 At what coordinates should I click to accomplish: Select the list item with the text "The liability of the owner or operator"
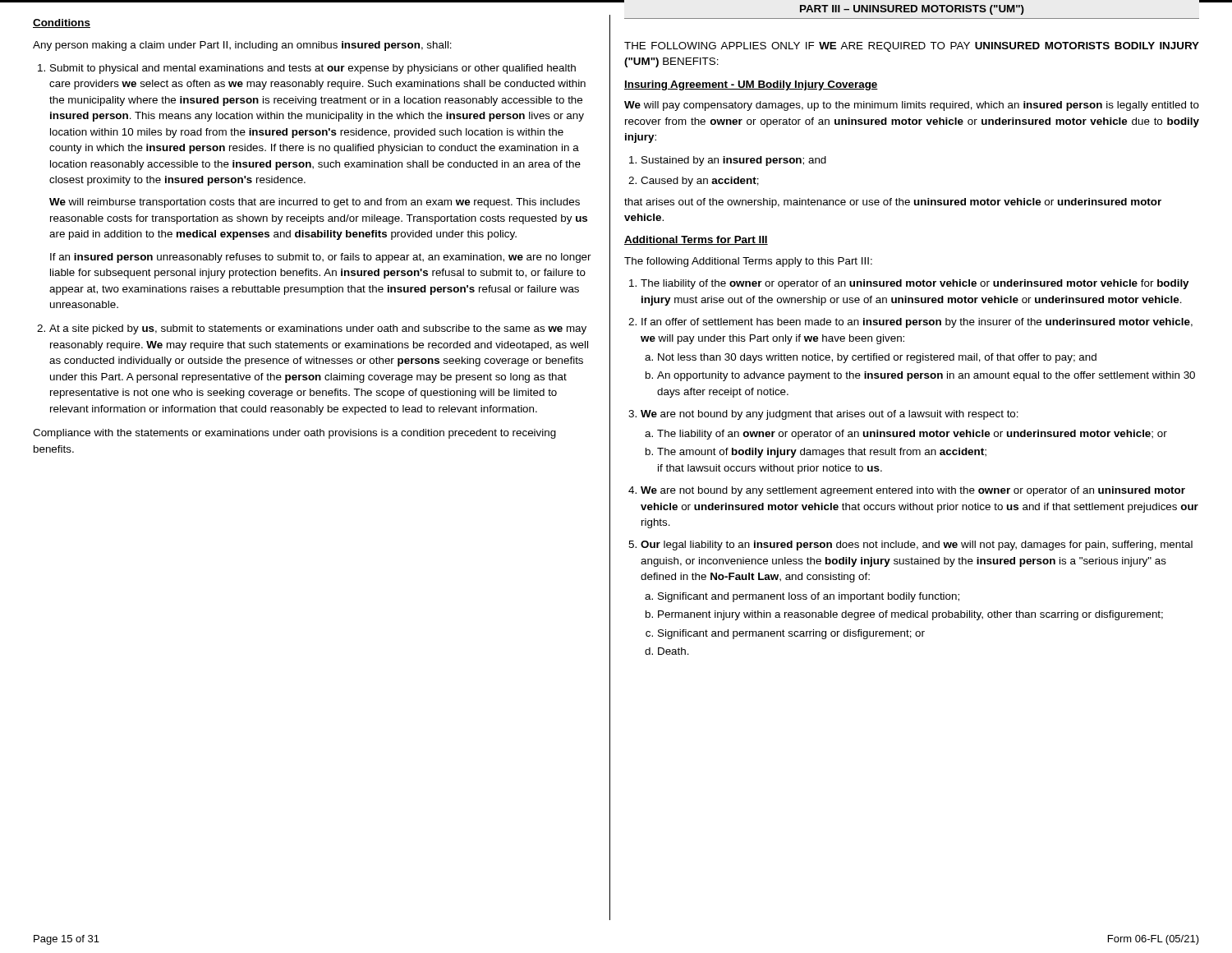(x=915, y=291)
